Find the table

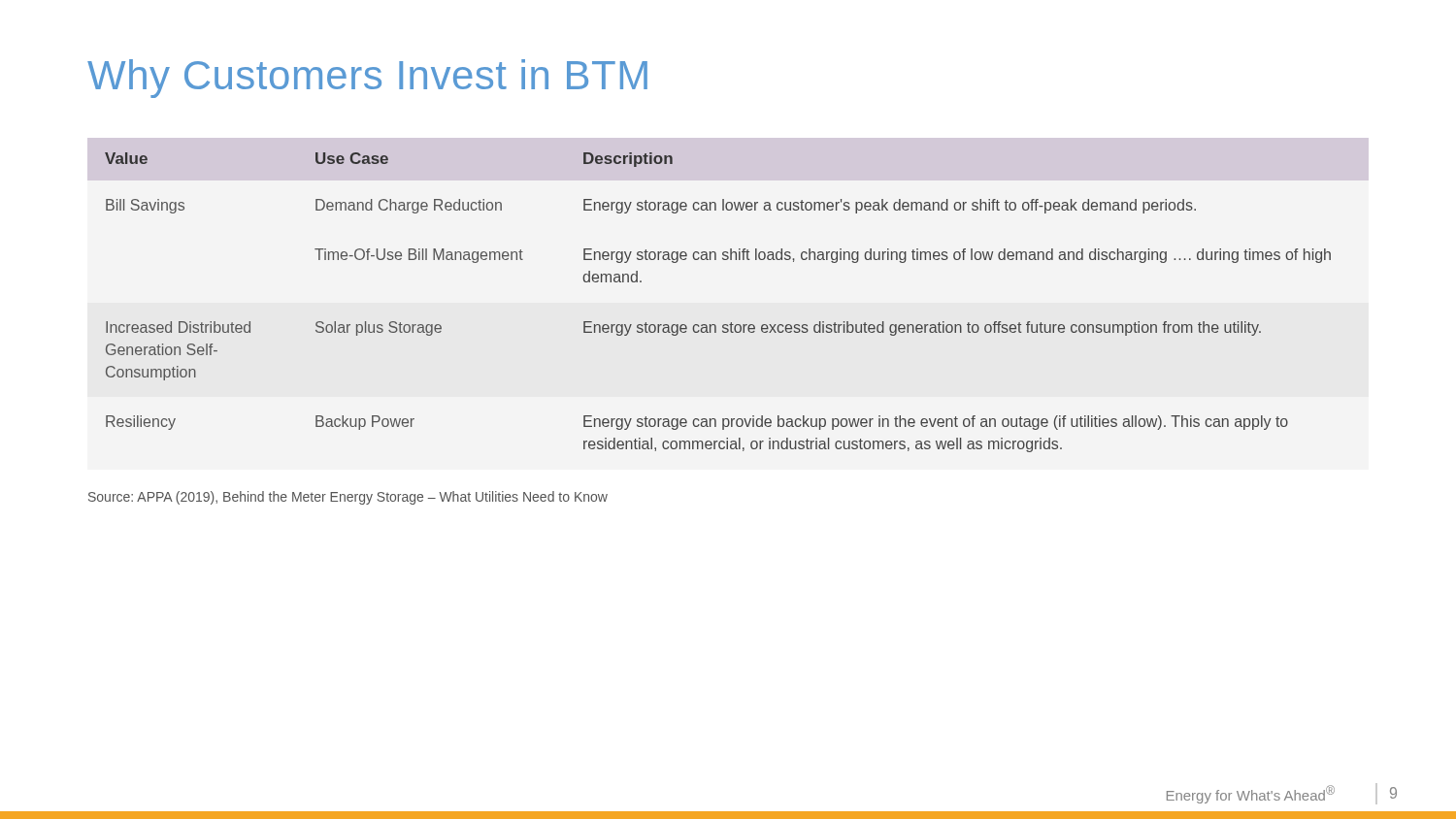pos(728,303)
